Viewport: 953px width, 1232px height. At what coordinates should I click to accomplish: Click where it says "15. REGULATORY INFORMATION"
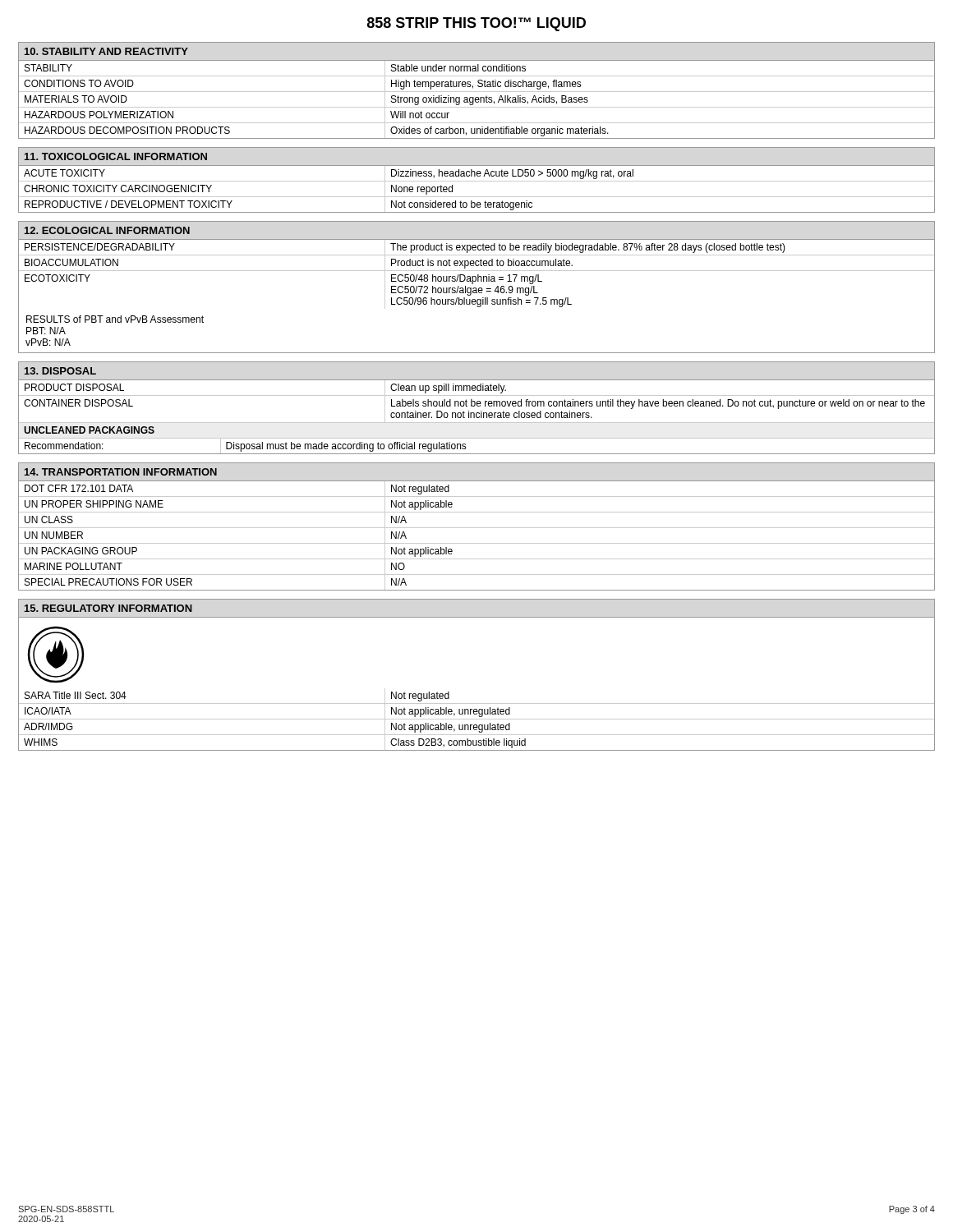(108, 608)
